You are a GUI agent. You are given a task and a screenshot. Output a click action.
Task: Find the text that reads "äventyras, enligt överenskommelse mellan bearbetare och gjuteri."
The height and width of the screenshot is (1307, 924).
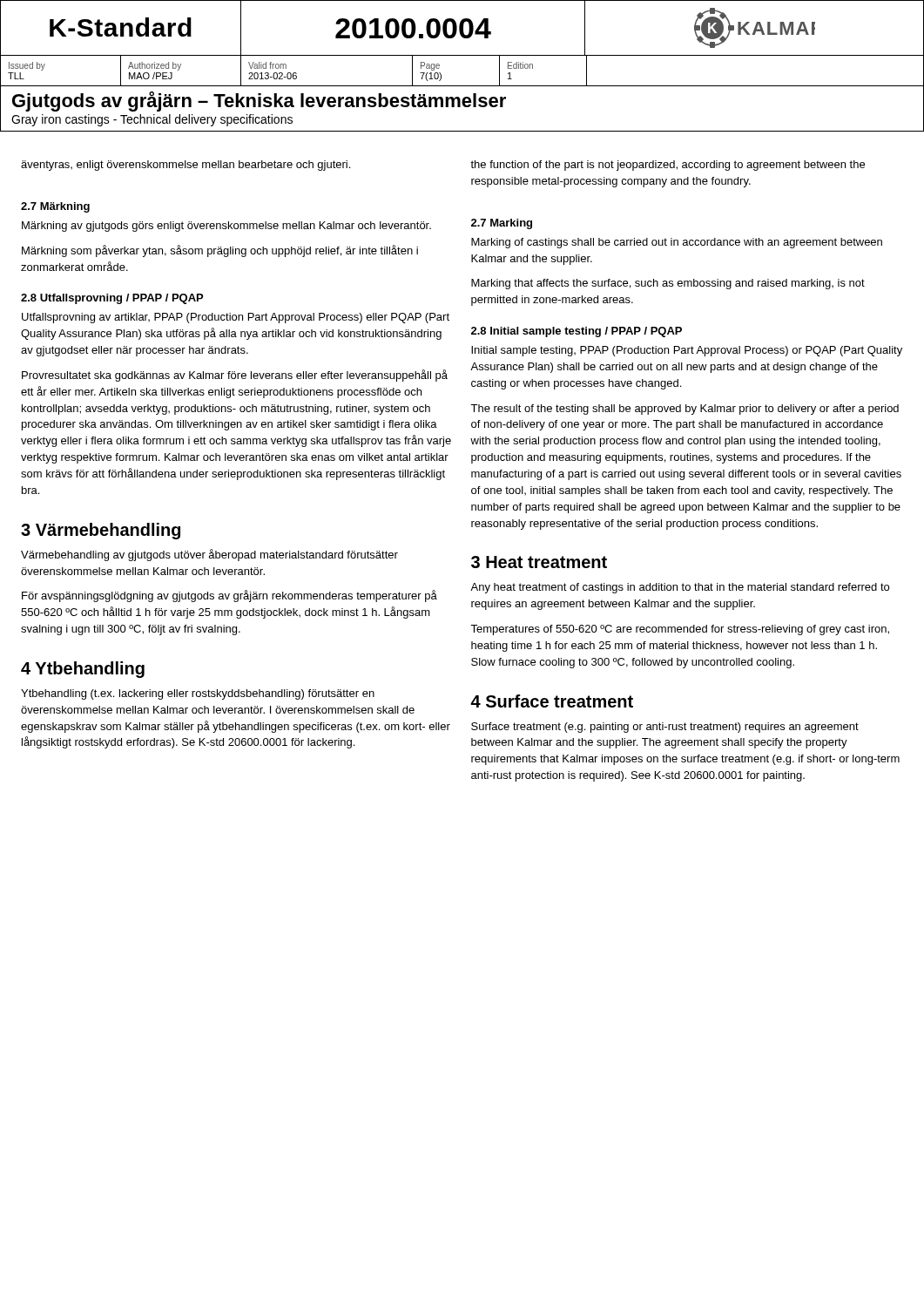click(237, 165)
